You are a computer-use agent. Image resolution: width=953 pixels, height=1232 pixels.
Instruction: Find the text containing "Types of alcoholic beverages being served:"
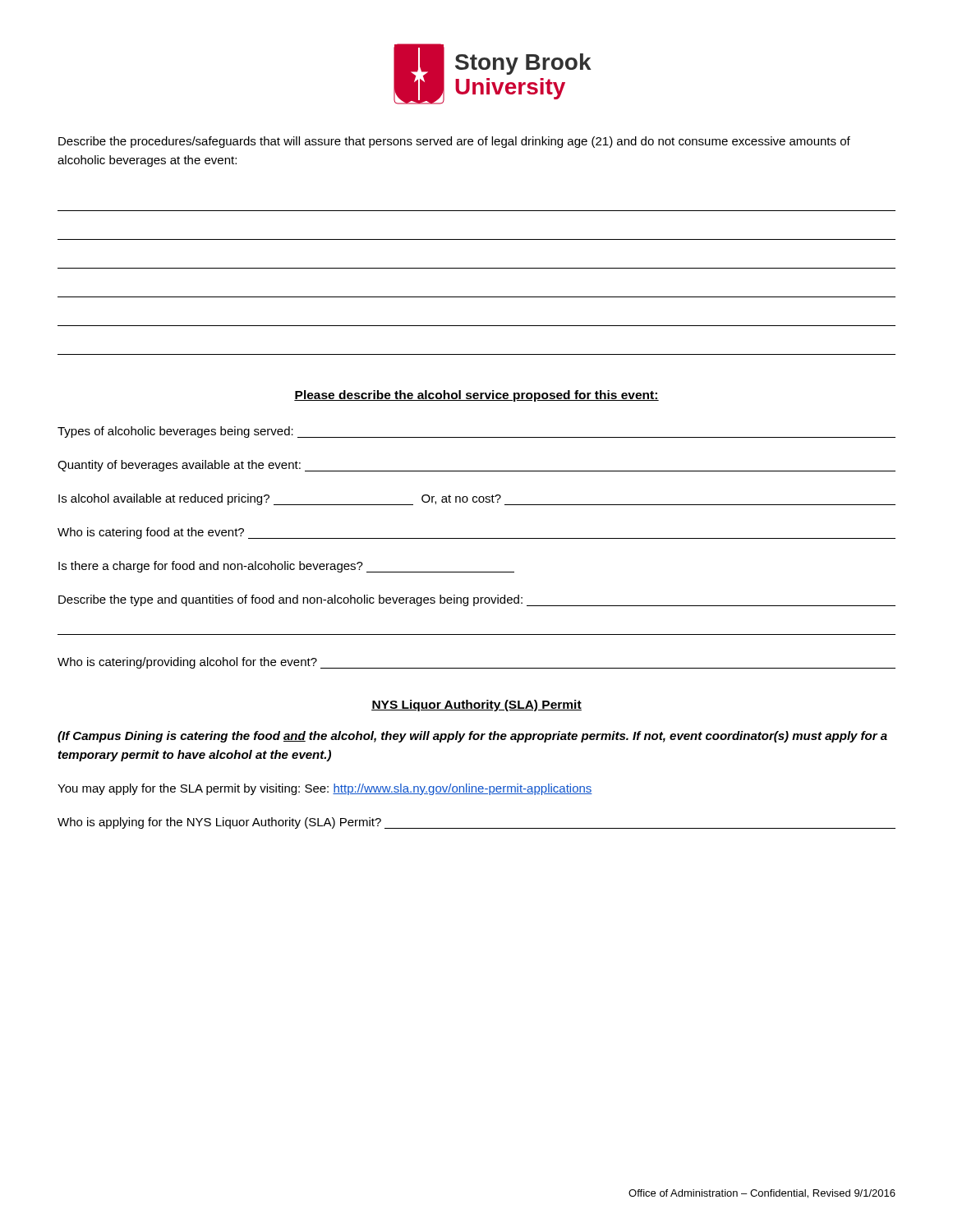tap(476, 429)
